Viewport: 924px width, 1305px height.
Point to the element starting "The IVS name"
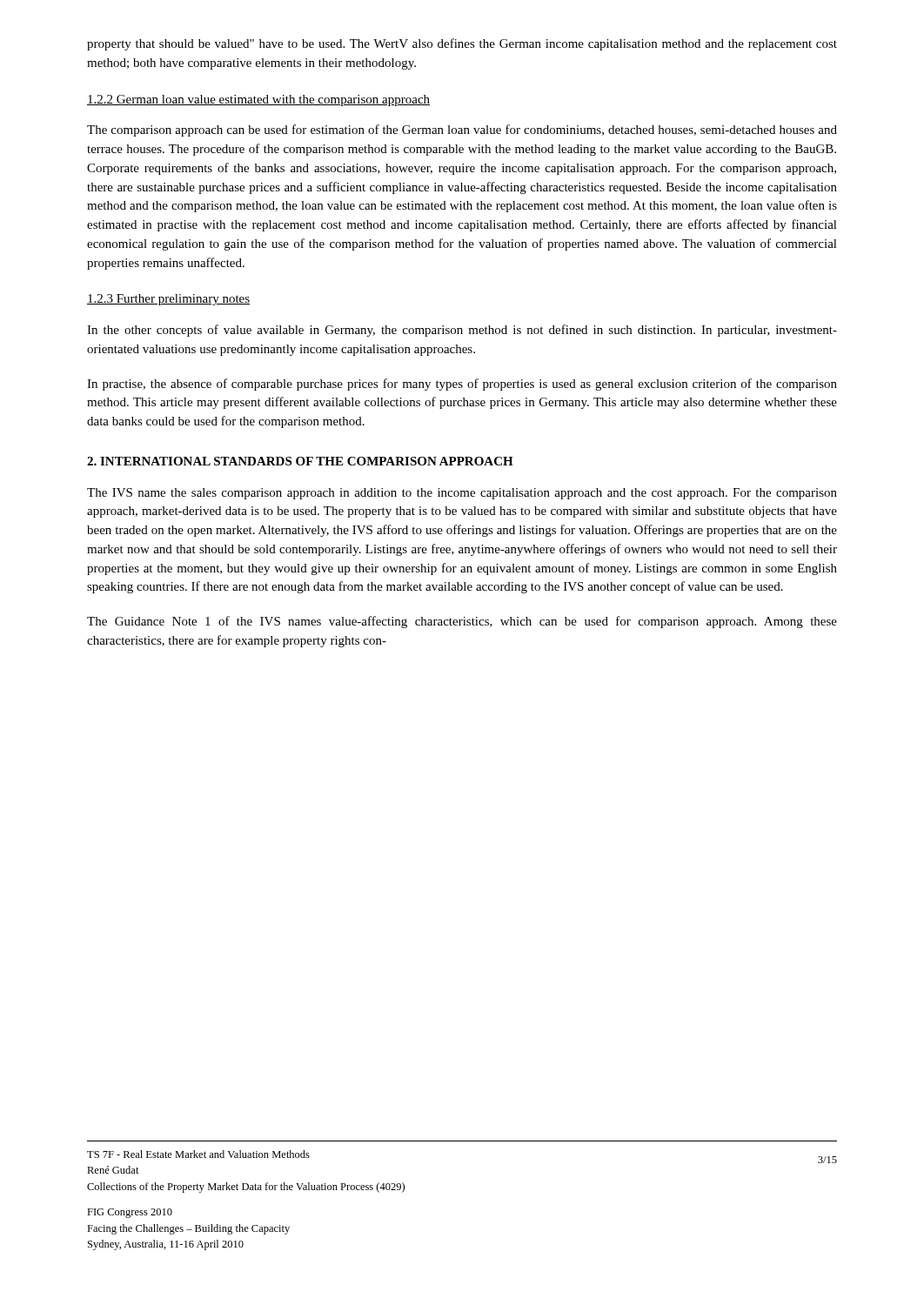(462, 539)
